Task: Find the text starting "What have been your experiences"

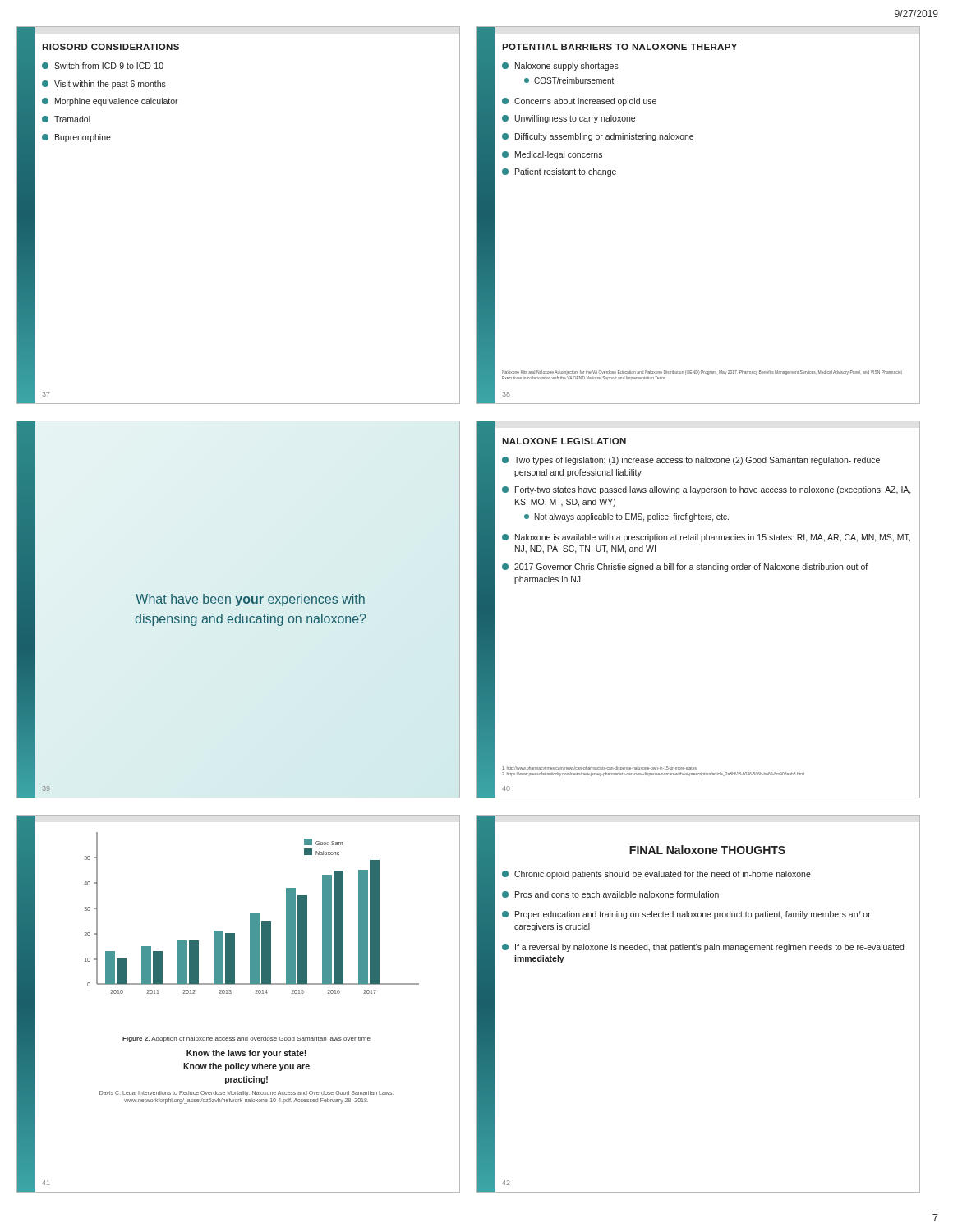Action: (251, 609)
